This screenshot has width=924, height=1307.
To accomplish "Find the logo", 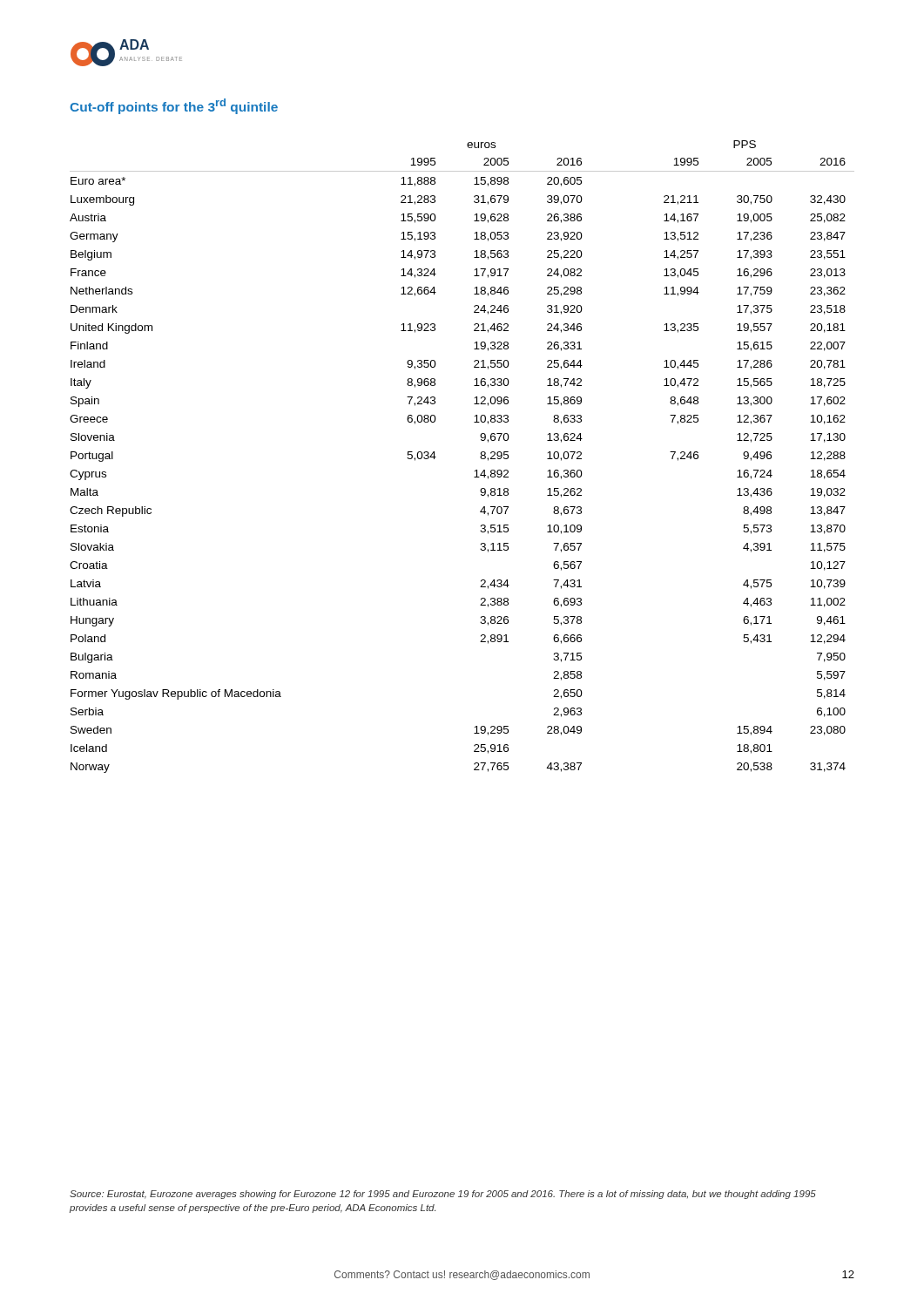I will point(126,56).
